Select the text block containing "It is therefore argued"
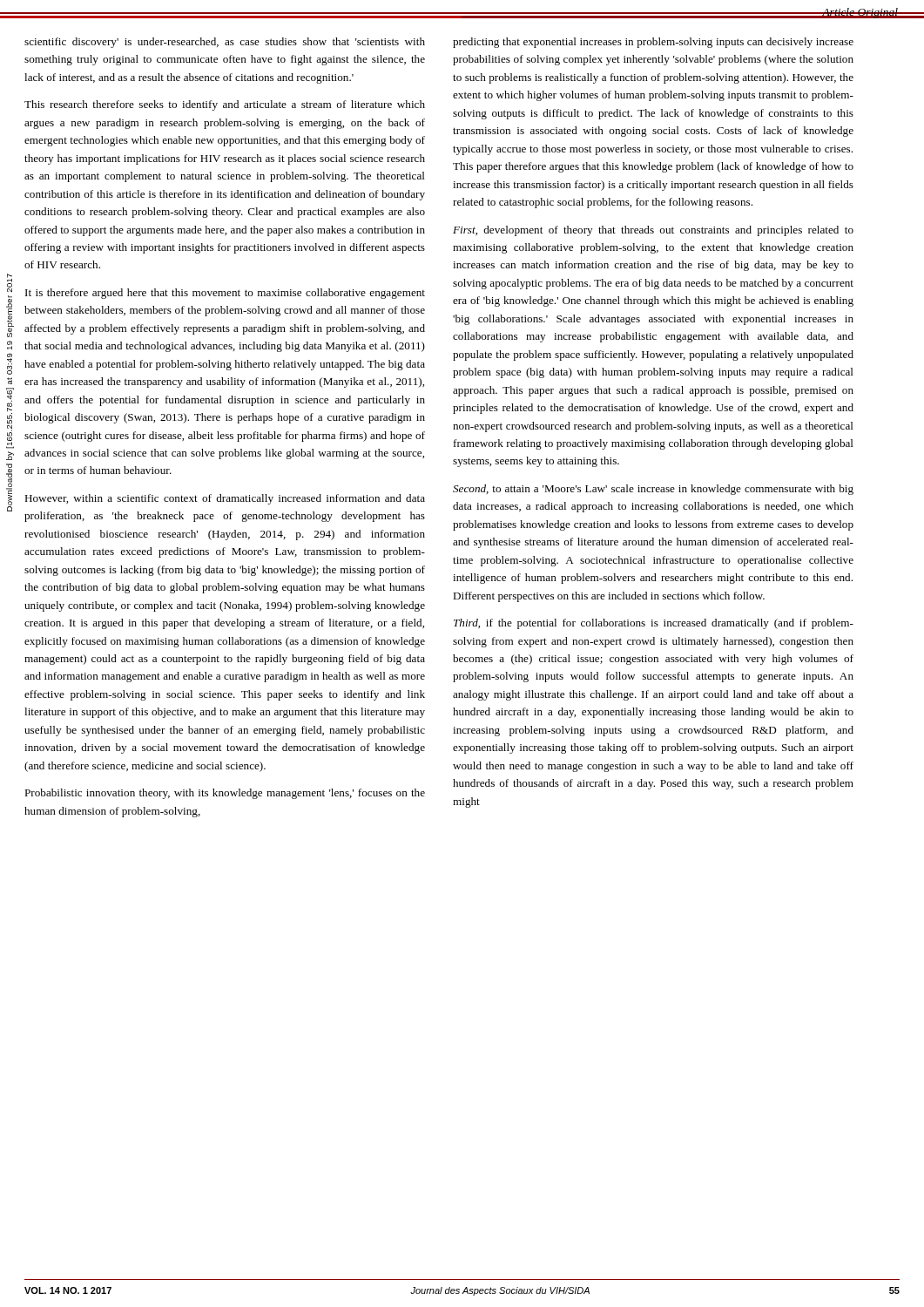Screen dimensions: 1307x924 (x=225, y=381)
